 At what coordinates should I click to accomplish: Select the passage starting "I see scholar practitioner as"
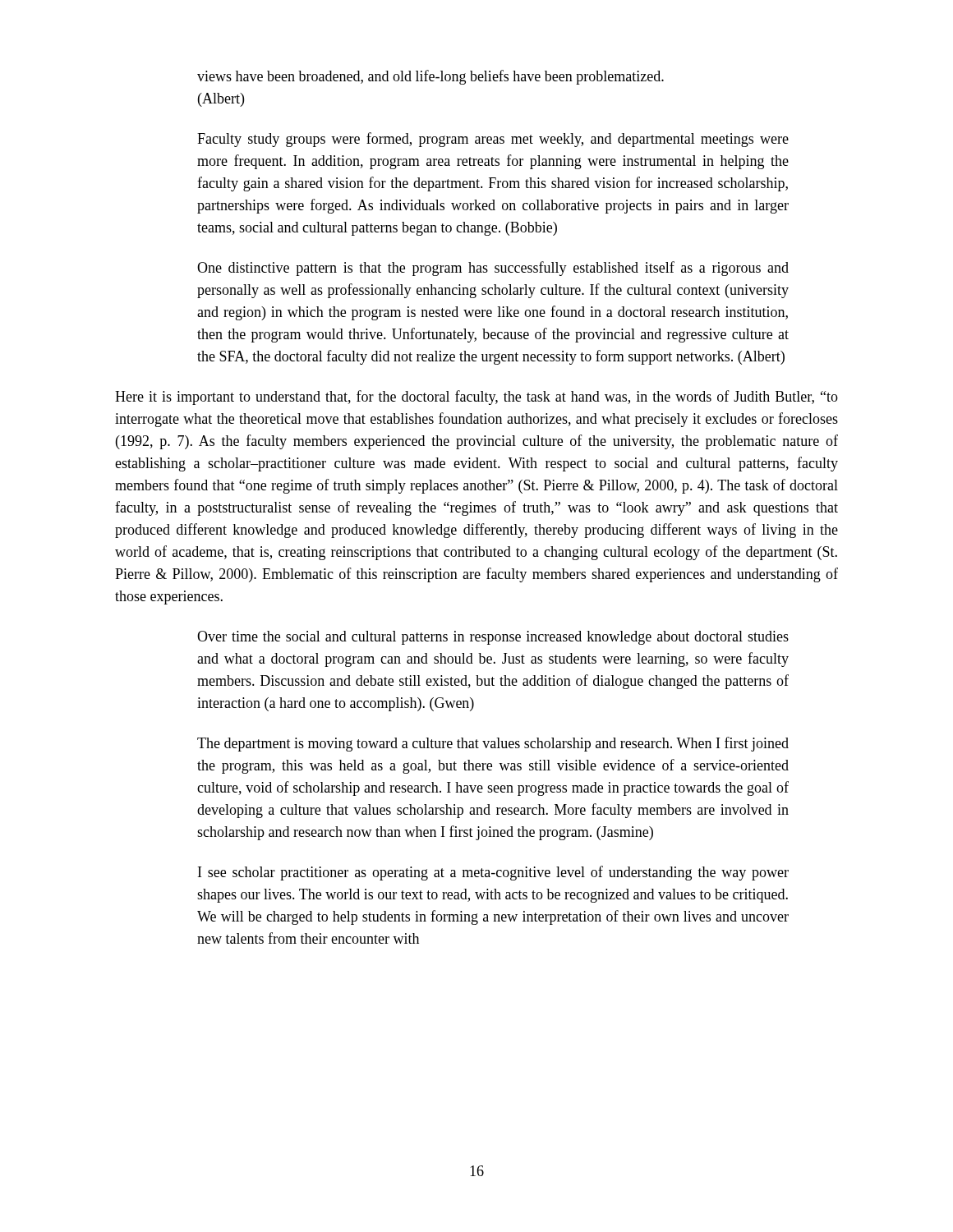[x=493, y=906]
